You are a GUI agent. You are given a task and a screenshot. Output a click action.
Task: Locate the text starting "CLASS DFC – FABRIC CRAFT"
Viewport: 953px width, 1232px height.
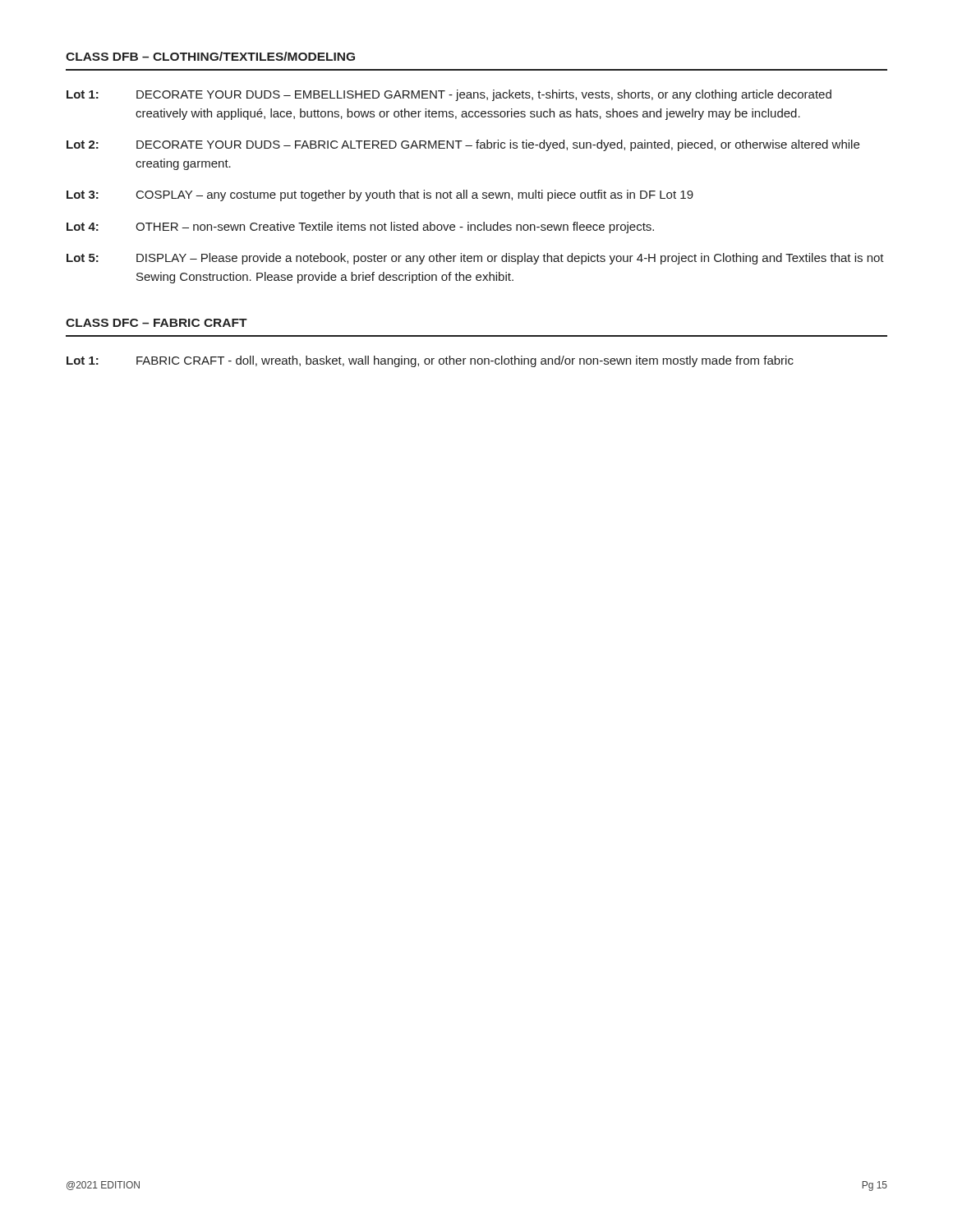476,326
